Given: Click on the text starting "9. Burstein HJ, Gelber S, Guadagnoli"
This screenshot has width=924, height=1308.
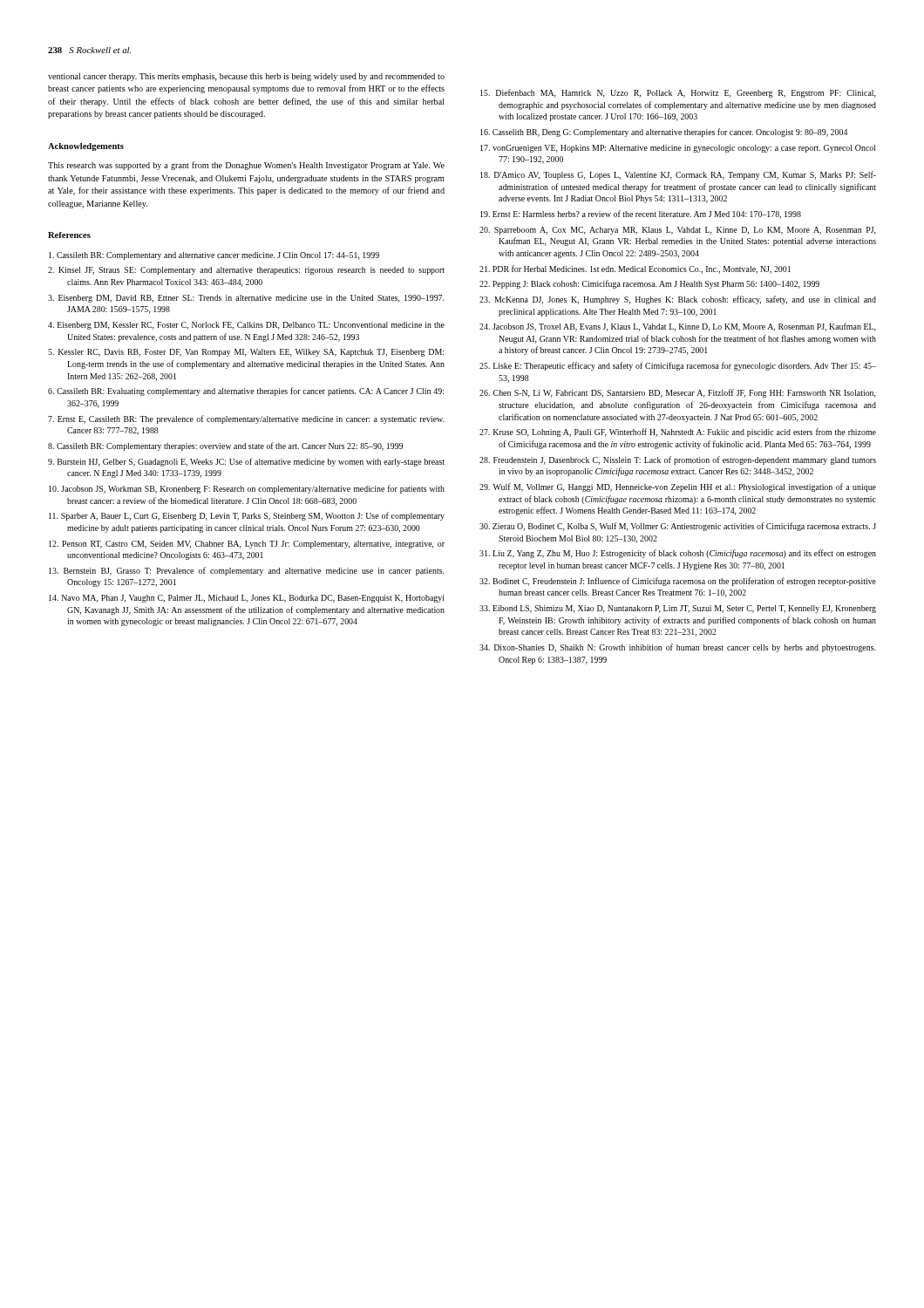Looking at the screenshot, I should click(x=246, y=467).
